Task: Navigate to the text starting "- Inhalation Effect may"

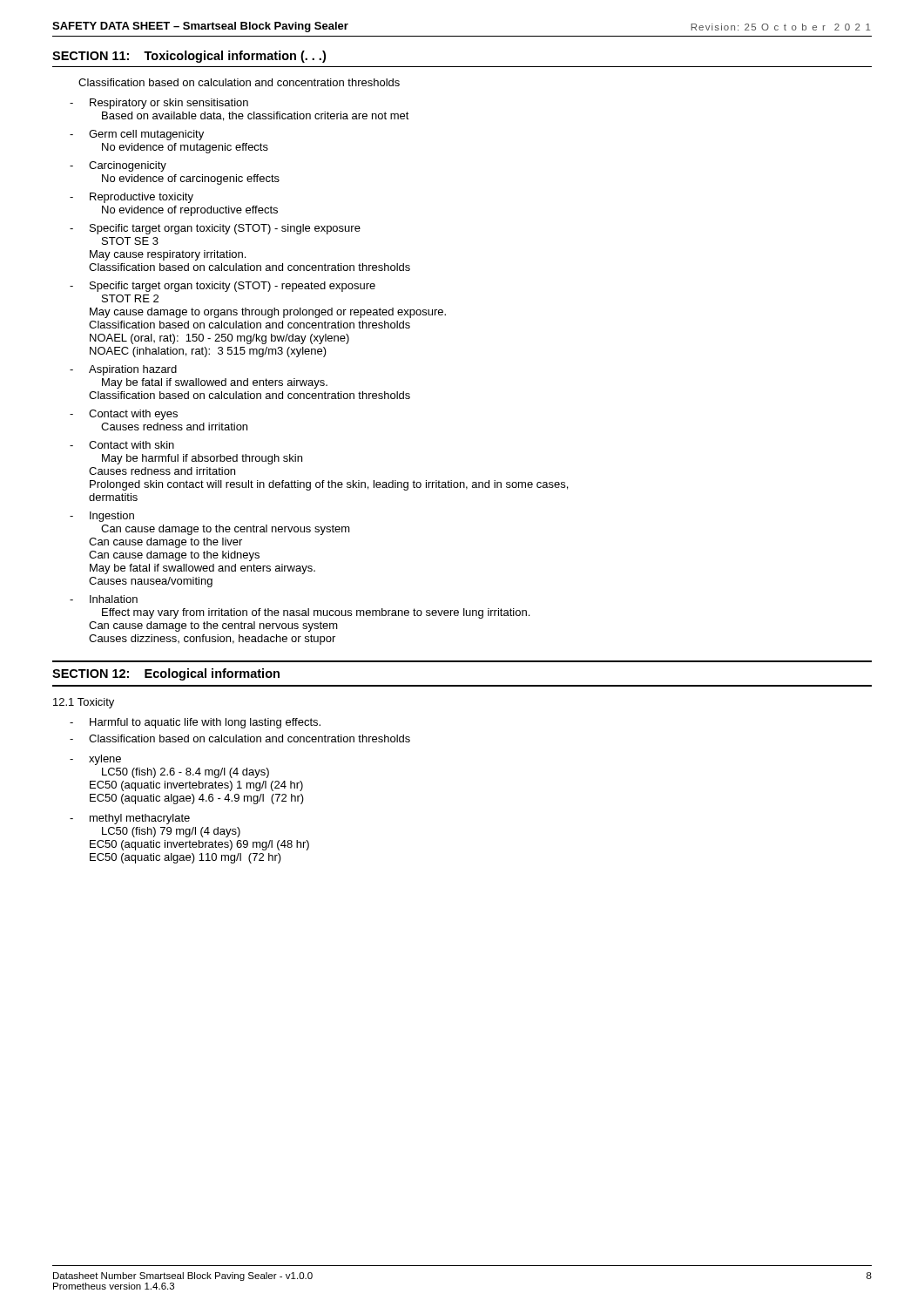Action: (471, 619)
